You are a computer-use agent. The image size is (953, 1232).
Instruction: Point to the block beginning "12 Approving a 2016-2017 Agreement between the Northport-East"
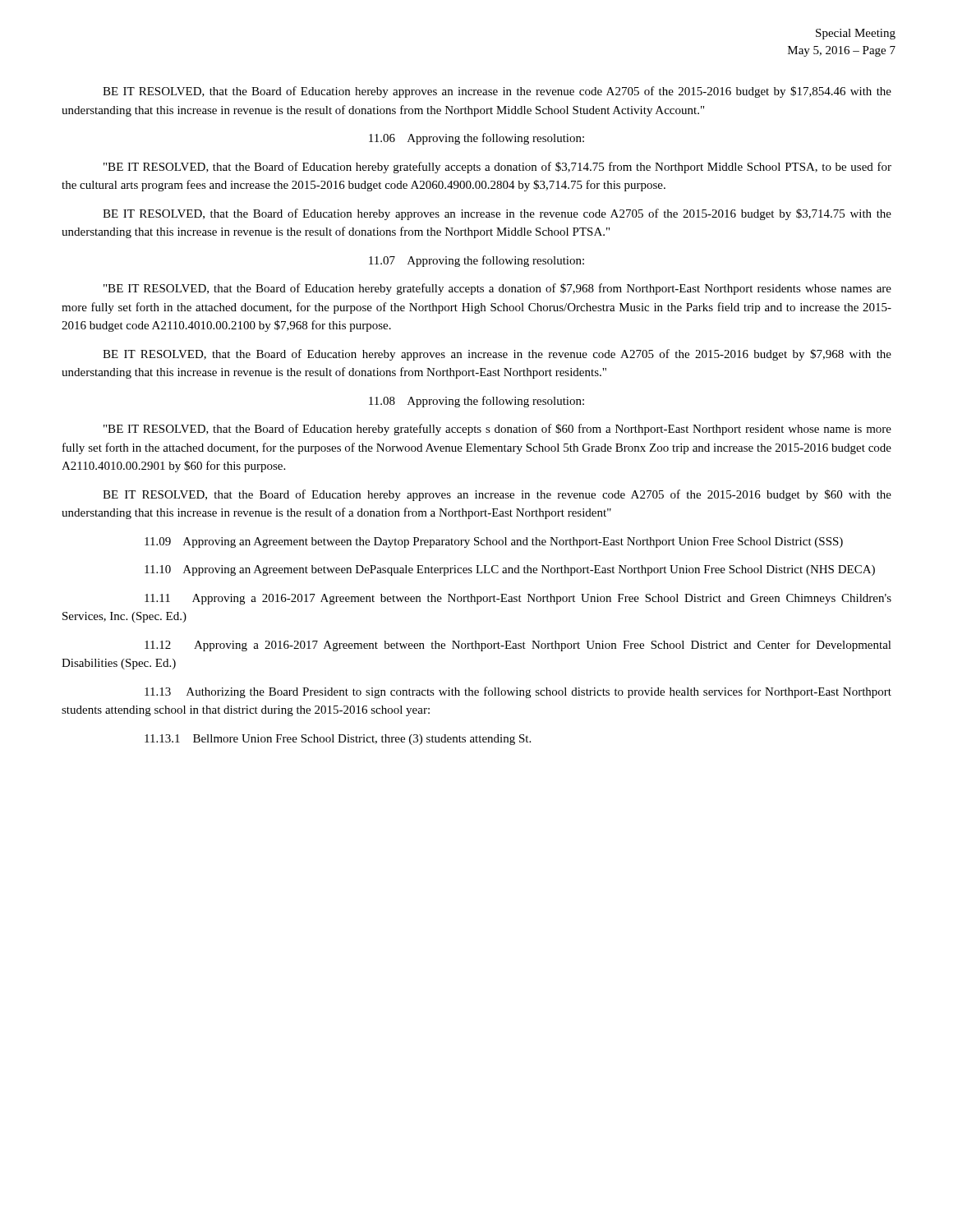click(x=476, y=654)
